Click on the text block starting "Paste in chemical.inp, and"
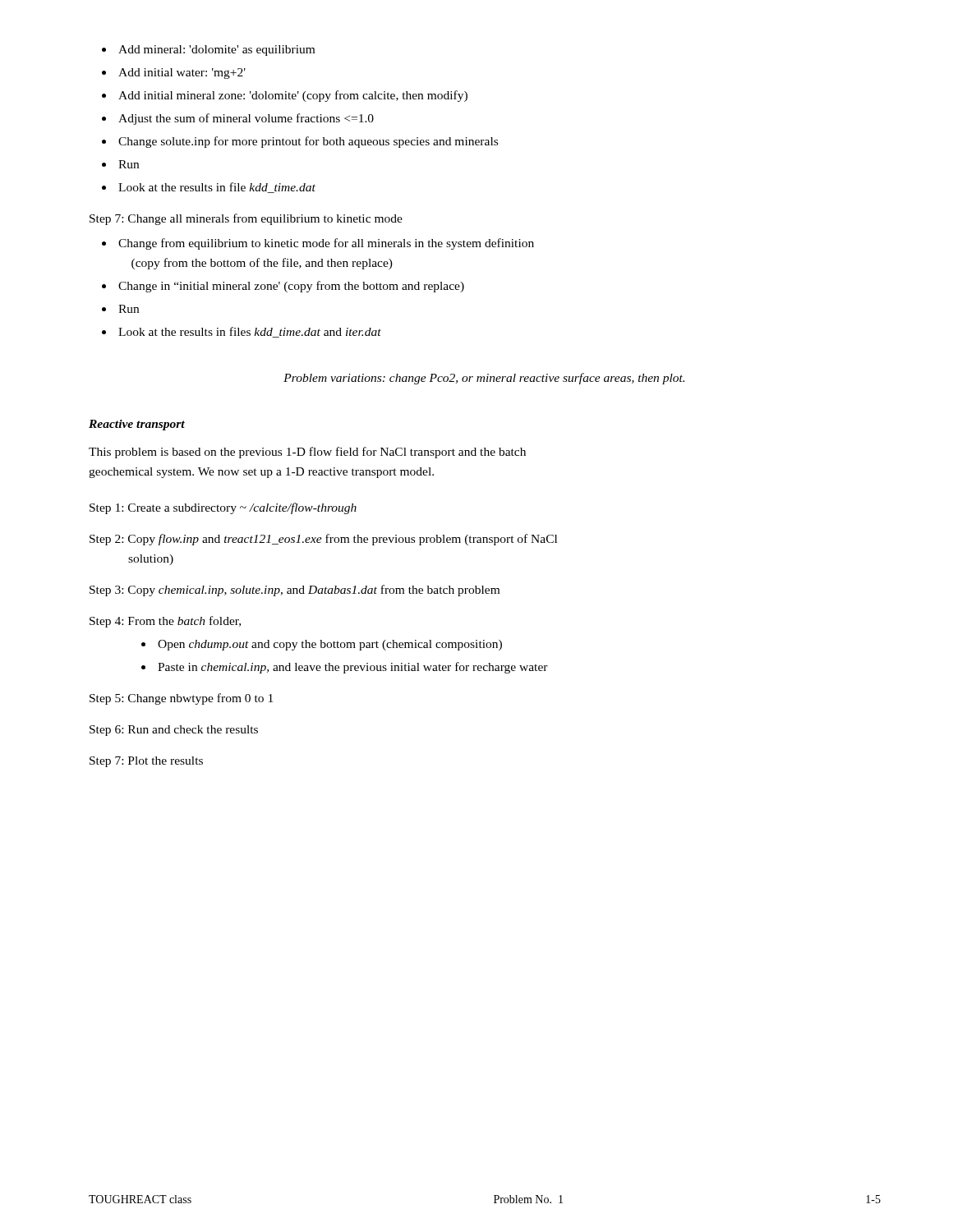The image size is (953, 1232). click(x=504, y=667)
